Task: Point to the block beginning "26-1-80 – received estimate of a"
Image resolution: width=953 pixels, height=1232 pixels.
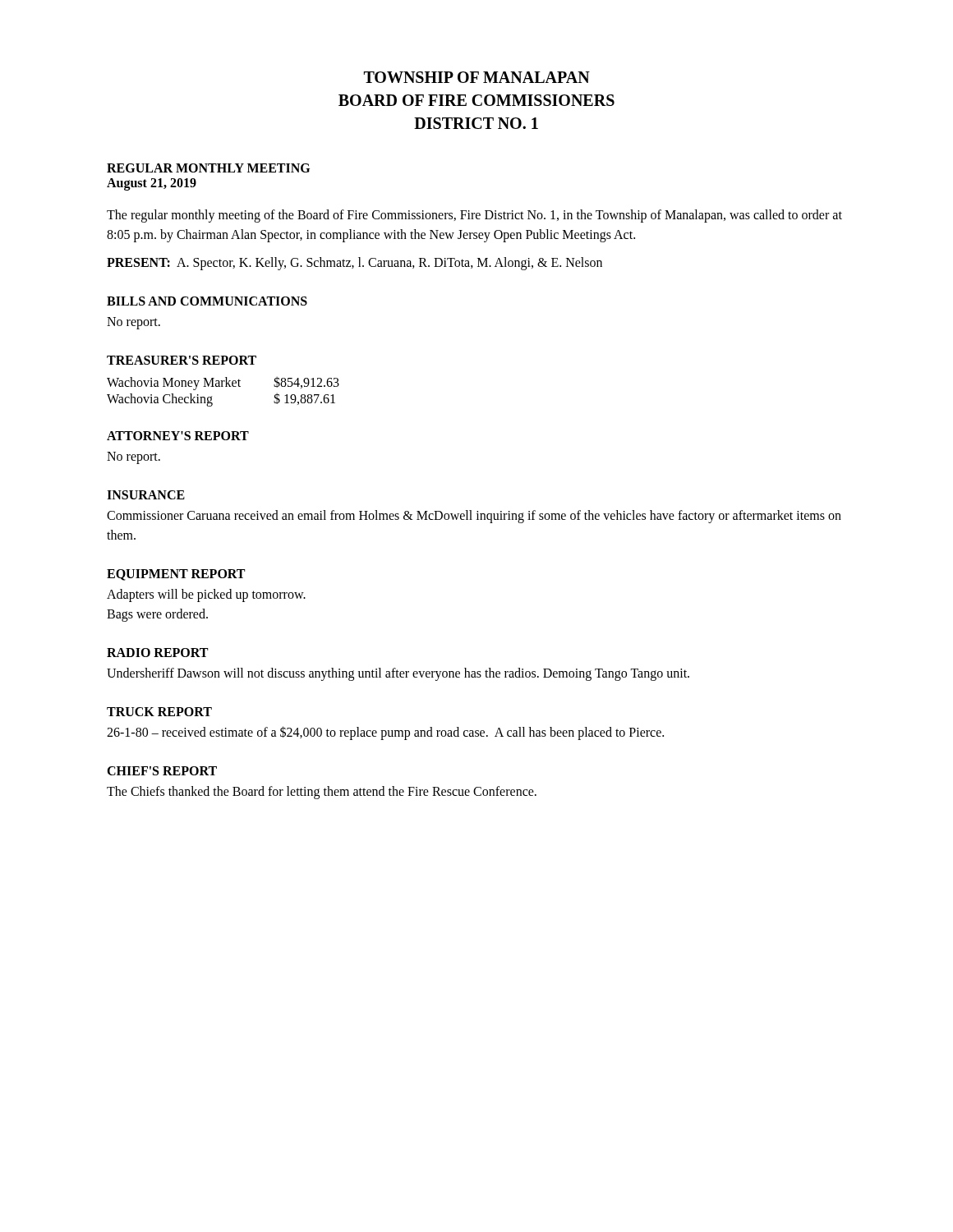Action: point(386,732)
